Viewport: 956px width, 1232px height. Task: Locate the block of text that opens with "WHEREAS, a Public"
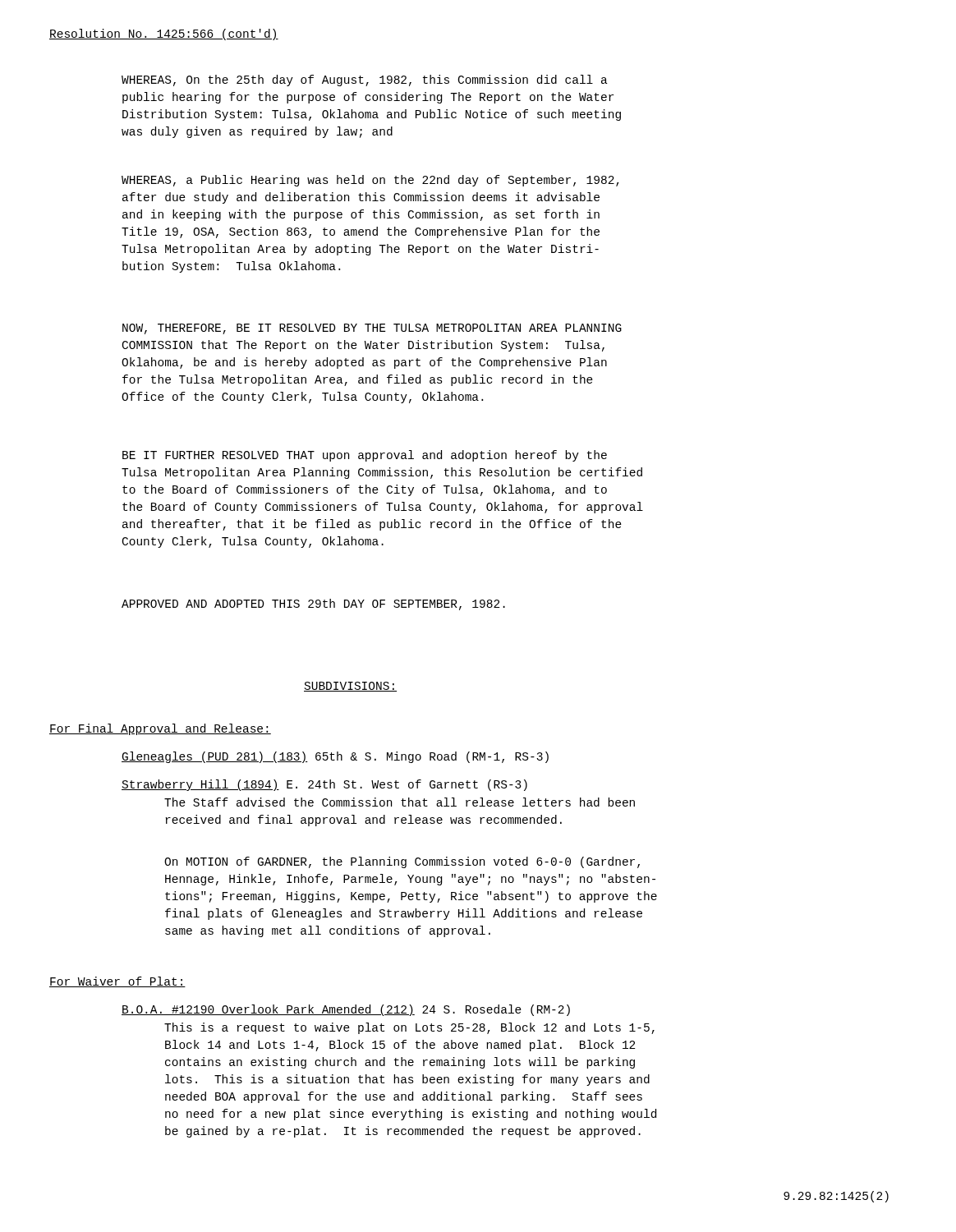[x=372, y=224]
